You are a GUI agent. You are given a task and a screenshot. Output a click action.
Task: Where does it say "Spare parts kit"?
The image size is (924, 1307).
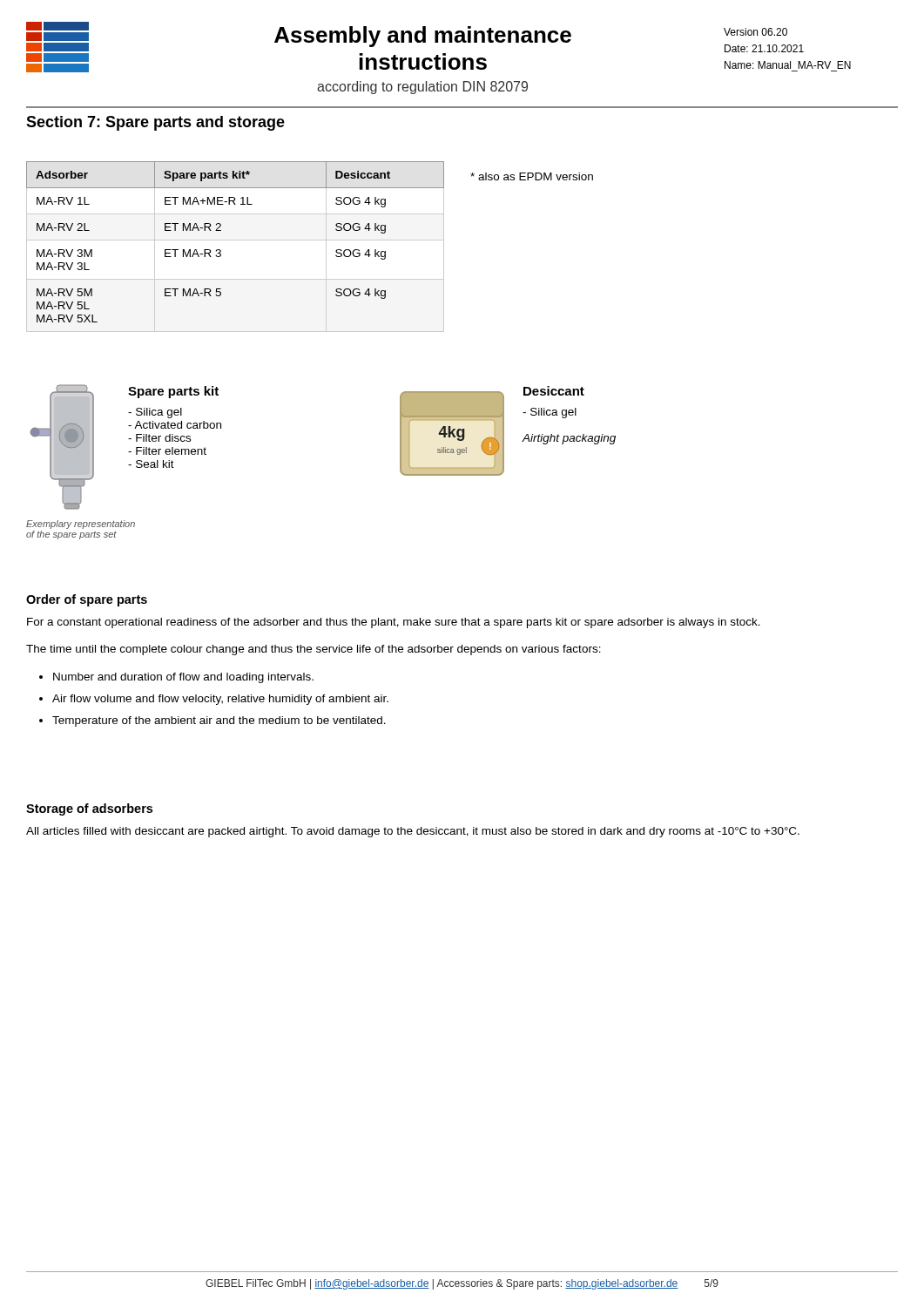(x=173, y=391)
